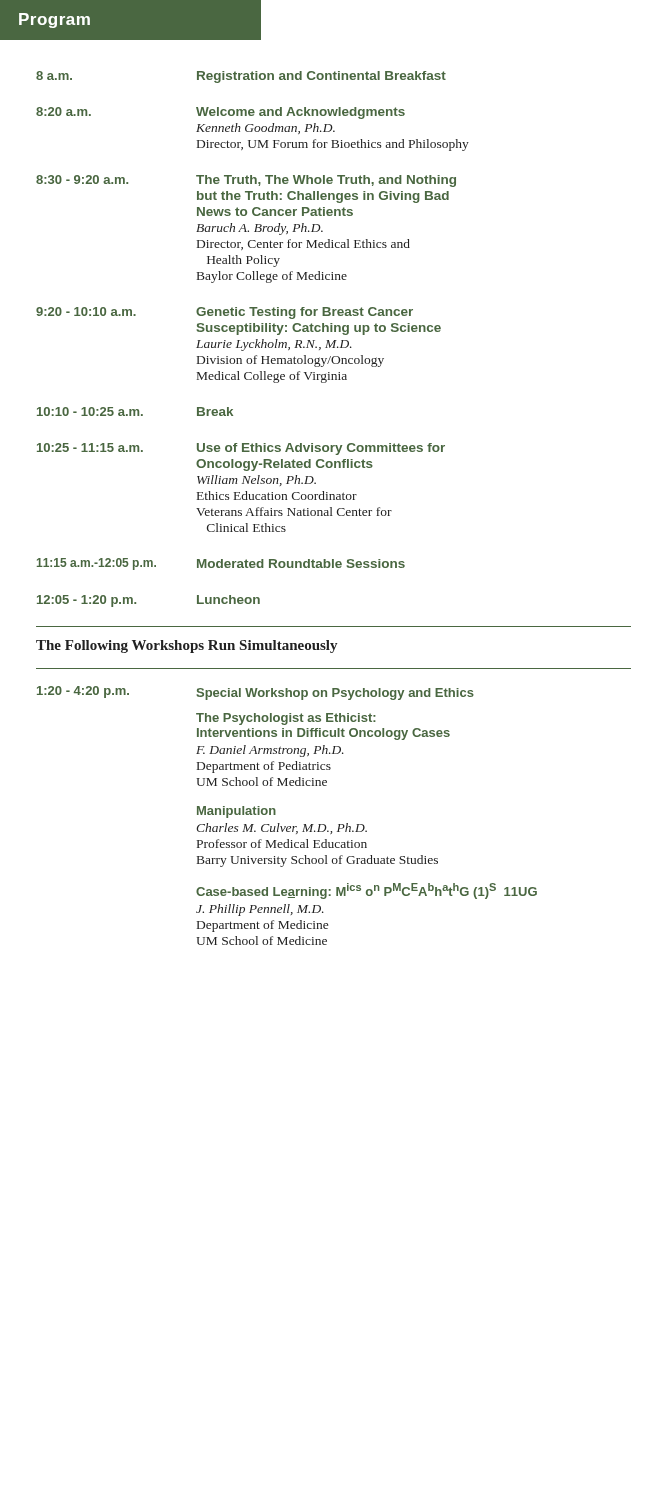Where is the passage that starts "1:20 - 4:20"?
This screenshot has width=667, height=1500.
(334, 824)
